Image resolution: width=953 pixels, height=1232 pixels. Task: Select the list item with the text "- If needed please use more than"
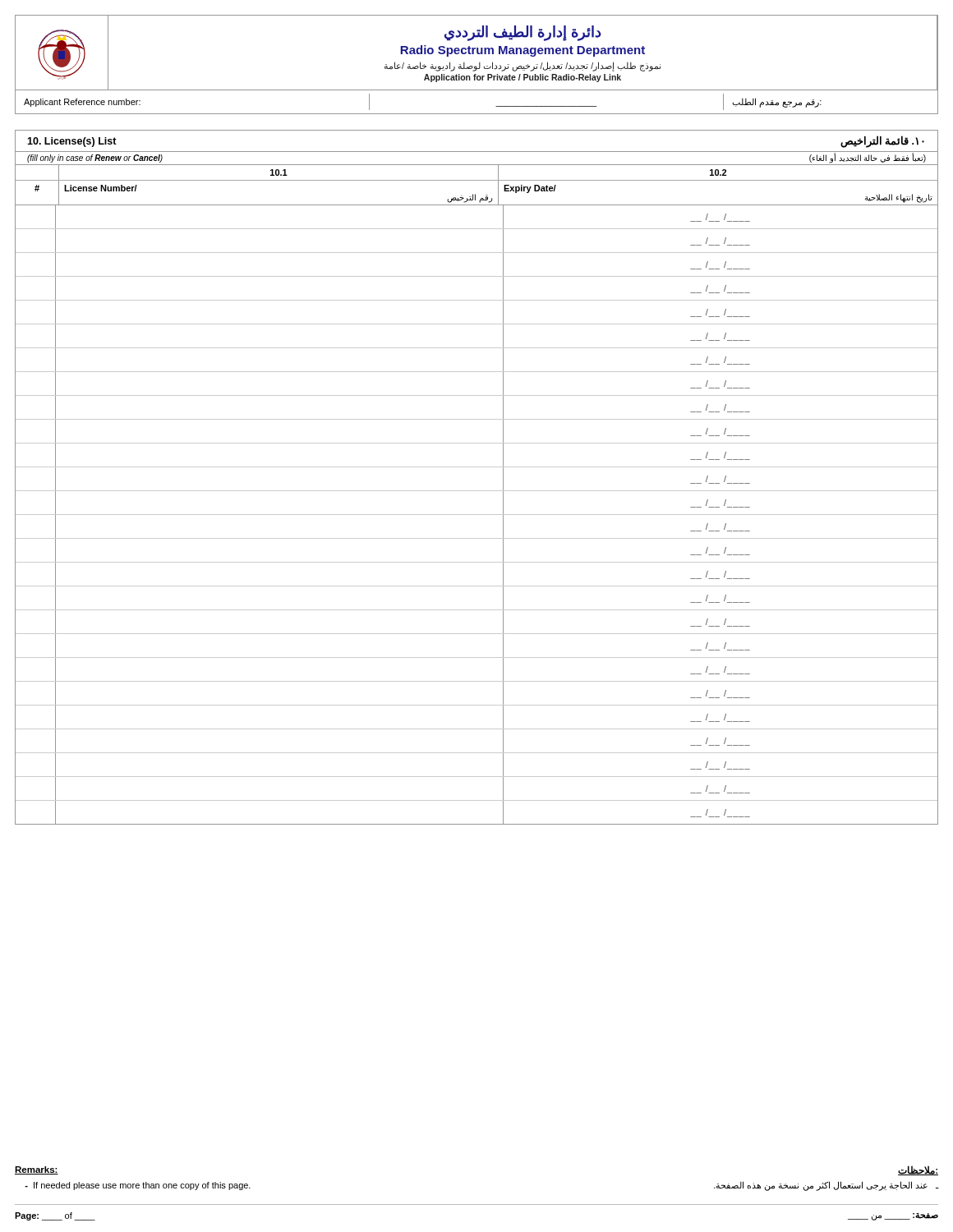tap(133, 1185)
